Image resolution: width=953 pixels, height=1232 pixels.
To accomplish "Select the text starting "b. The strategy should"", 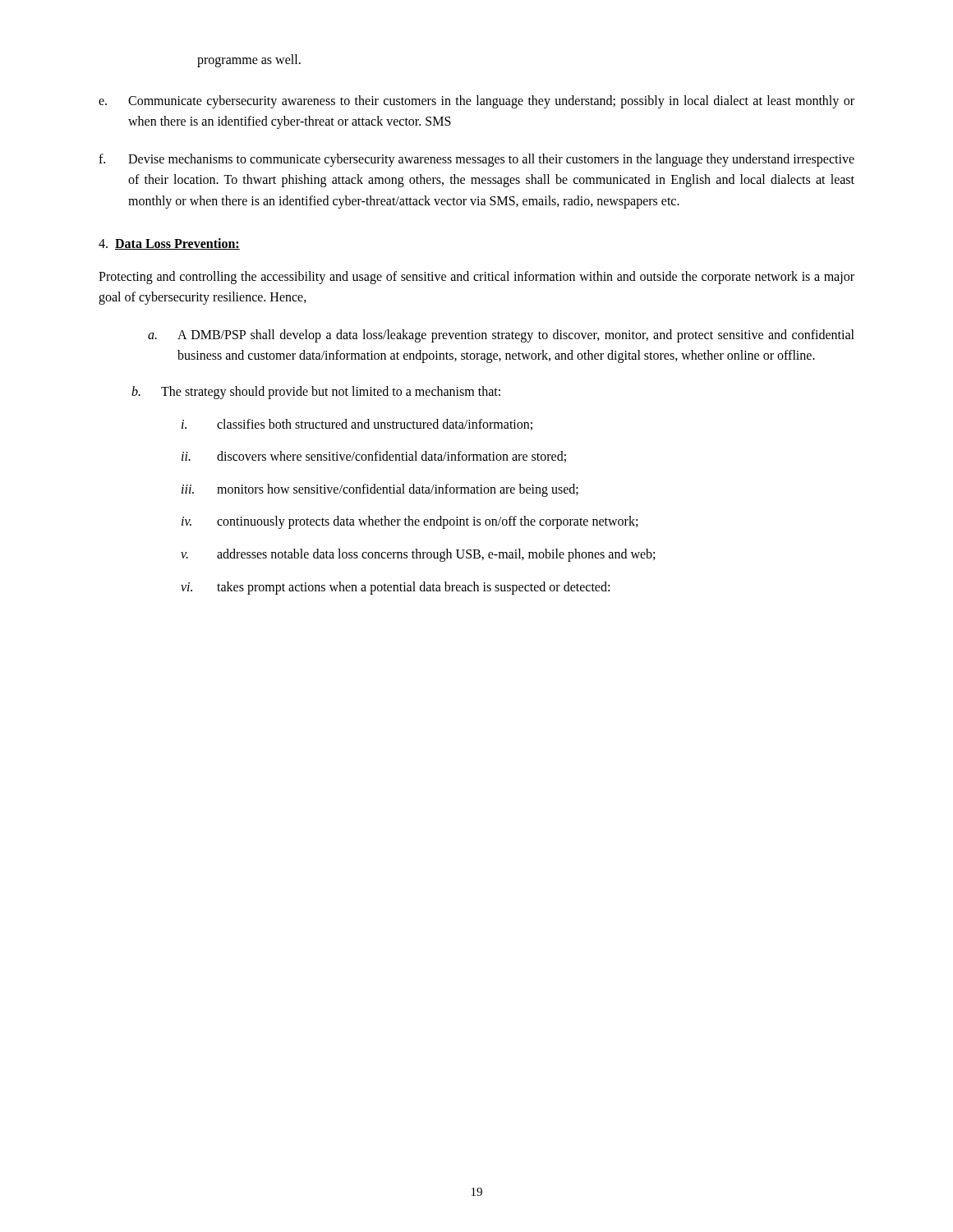I will tap(493, 392).
